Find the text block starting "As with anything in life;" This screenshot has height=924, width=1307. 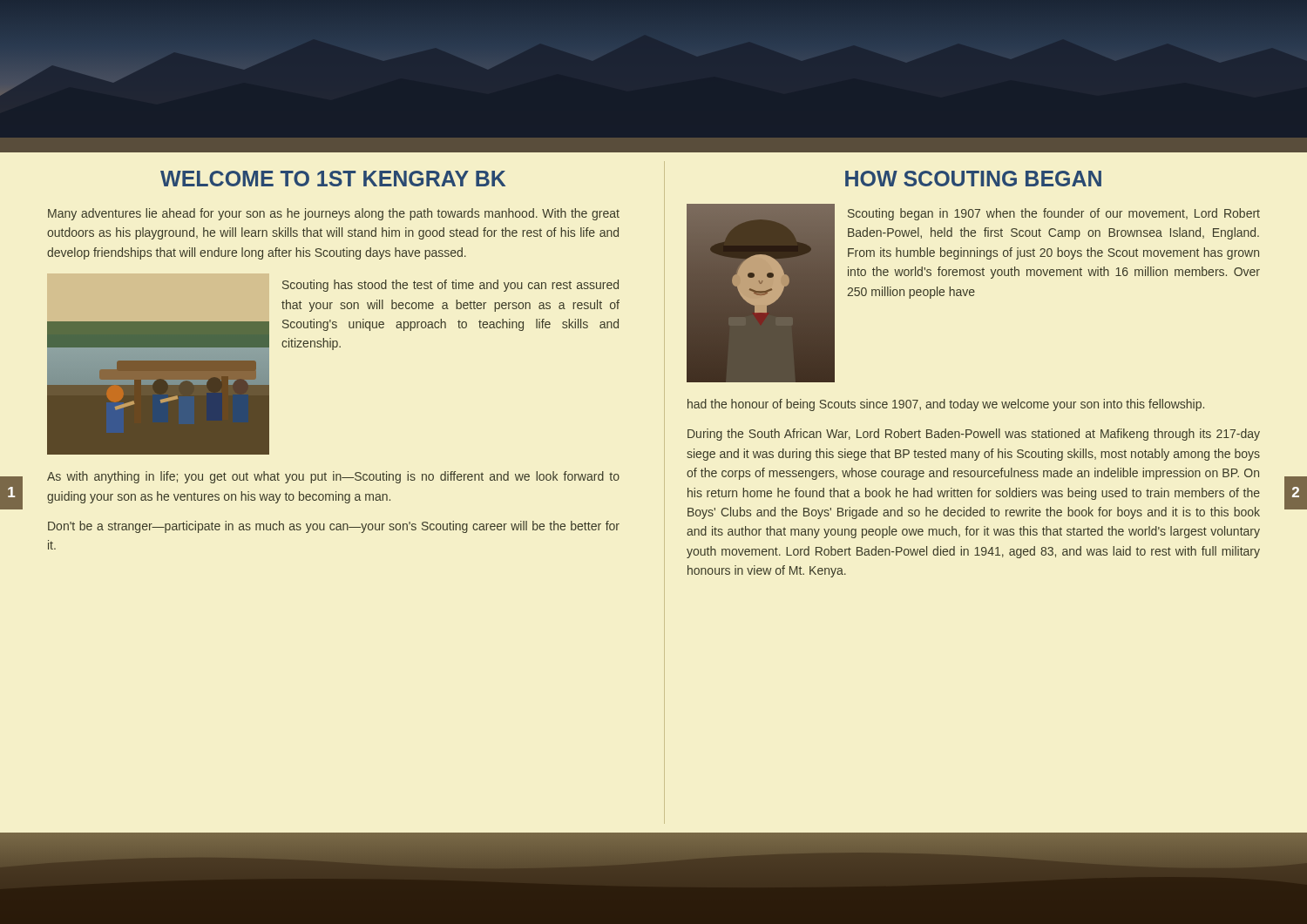pos(333,486)
